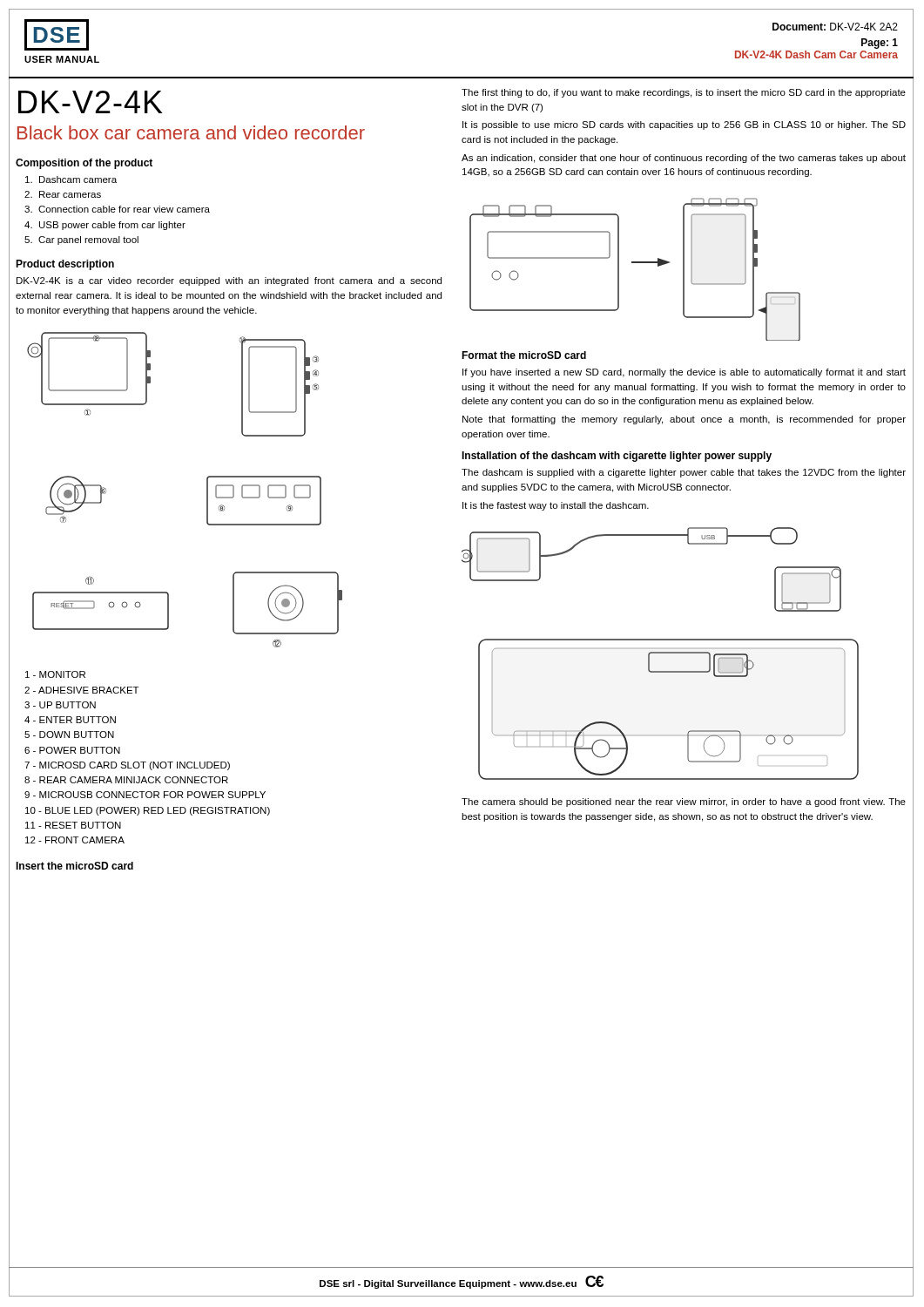Screen dimensions: 1307x924
Task: Point to the text starting "7 - MICROSD CARD"
Action: tap(127, 765)
